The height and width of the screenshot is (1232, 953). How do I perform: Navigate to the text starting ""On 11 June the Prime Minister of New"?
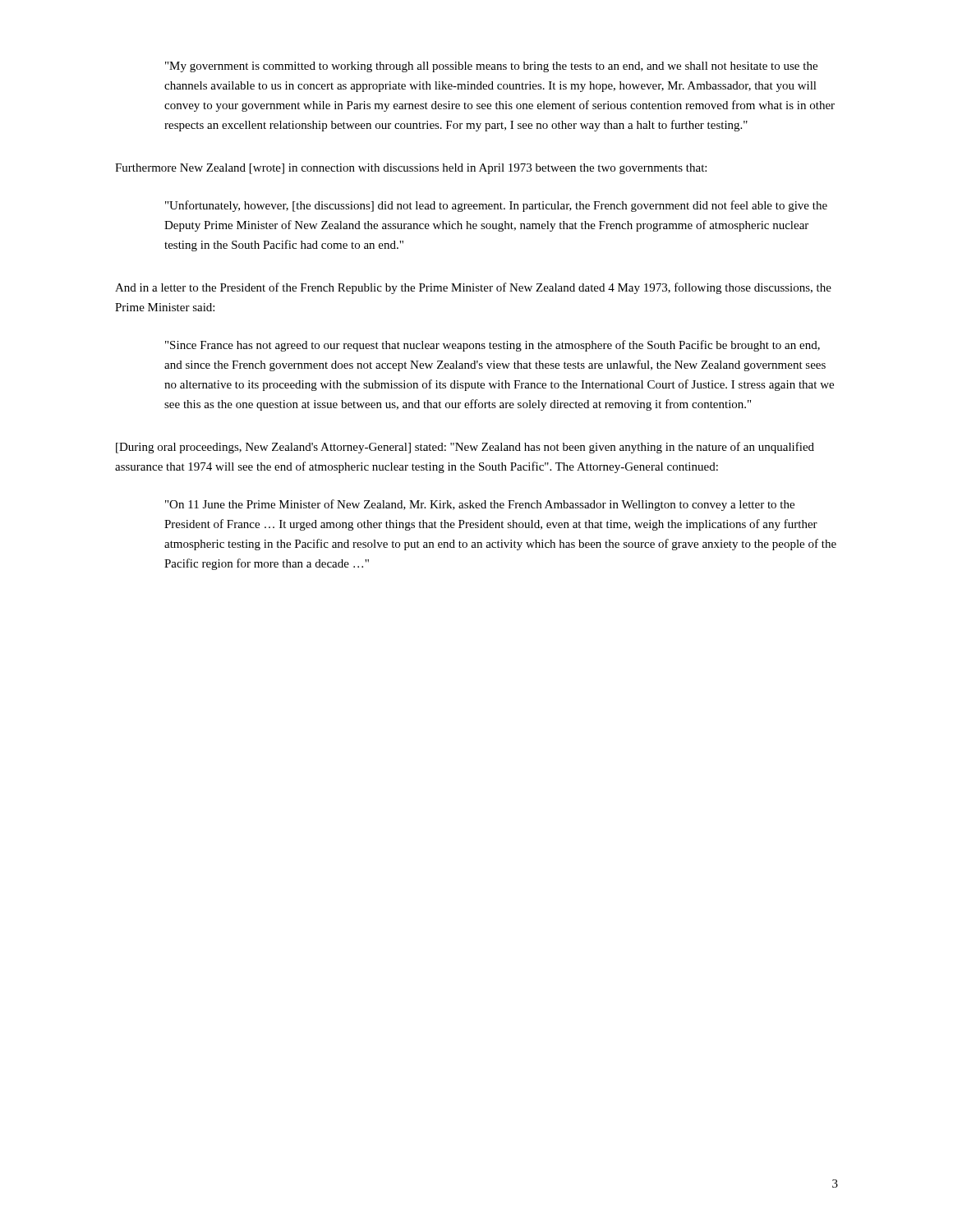(500, 534)
